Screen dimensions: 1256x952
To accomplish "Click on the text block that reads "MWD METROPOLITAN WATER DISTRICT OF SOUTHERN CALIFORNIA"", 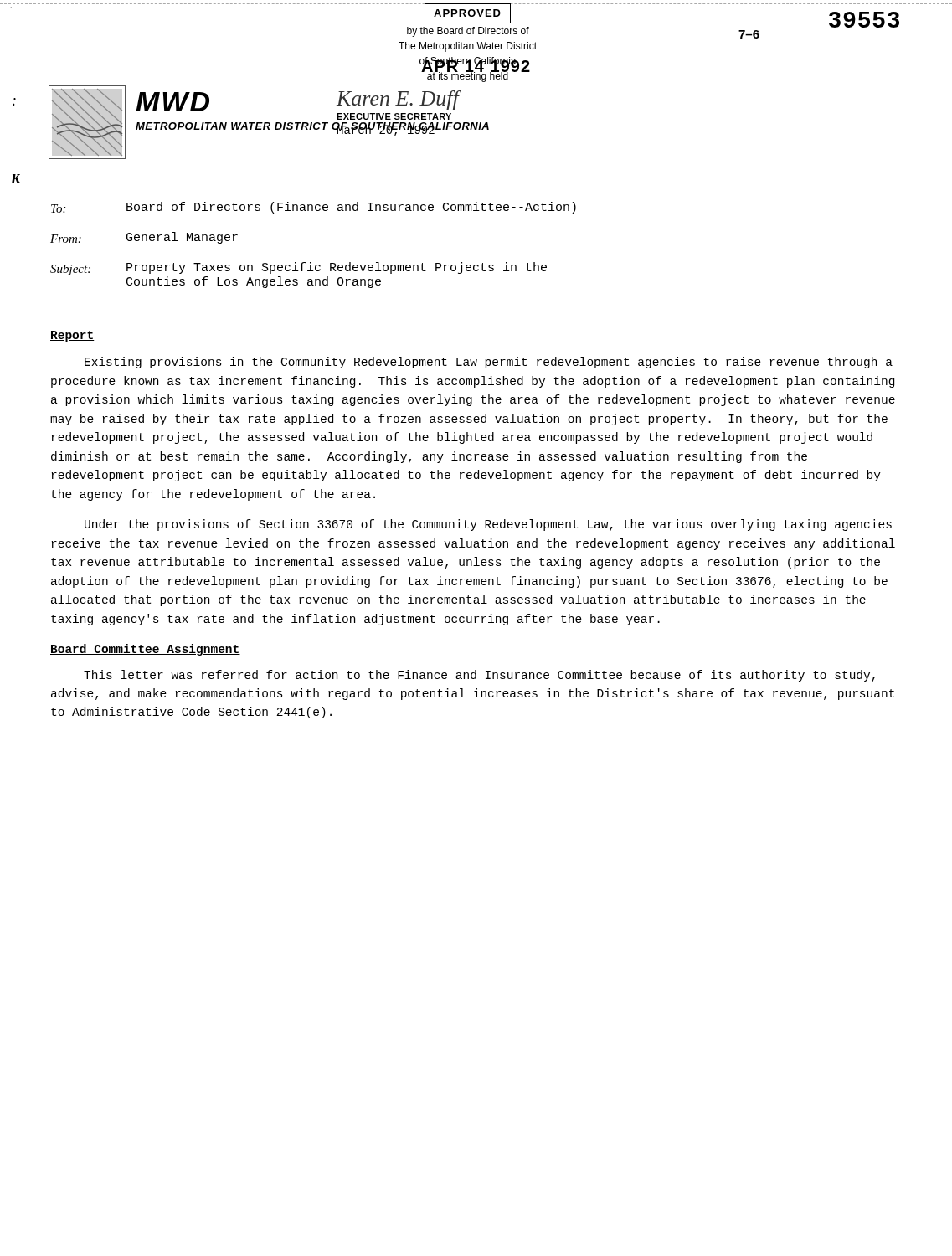I will click(185, 101).
